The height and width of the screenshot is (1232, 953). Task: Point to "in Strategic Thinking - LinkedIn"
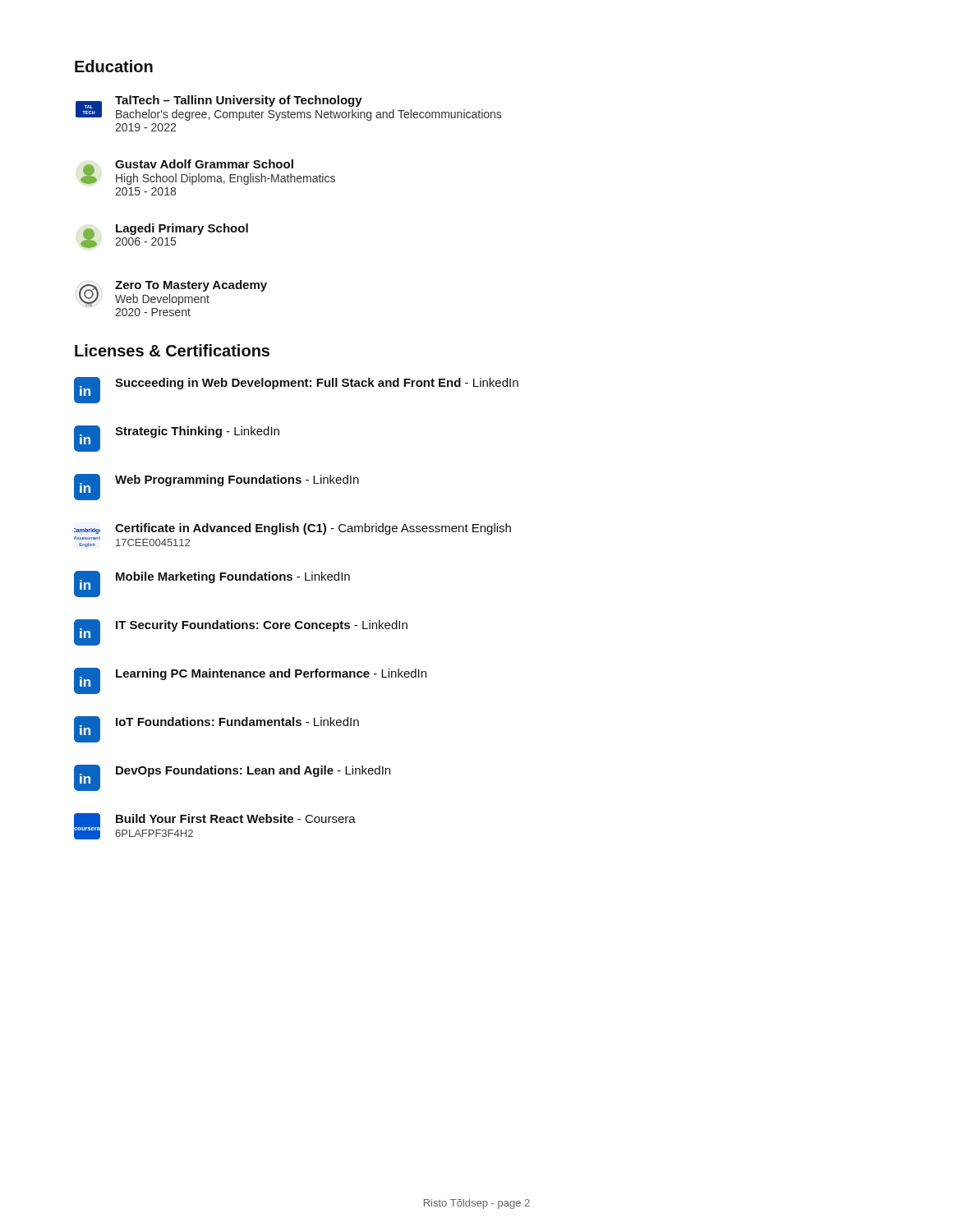coord(177,439)
